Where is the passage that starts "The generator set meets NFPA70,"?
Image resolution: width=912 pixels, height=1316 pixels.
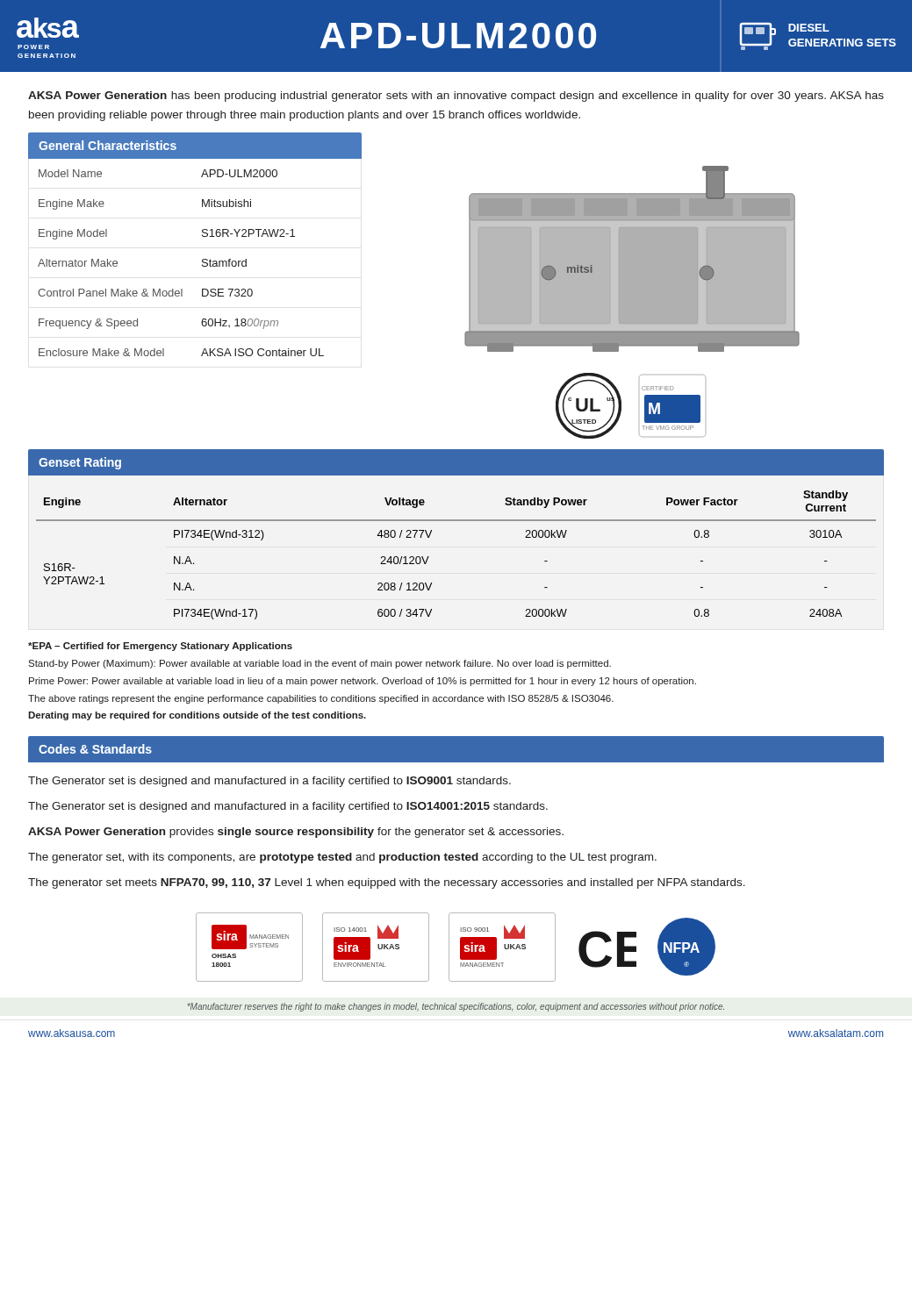[x=387, y=882]
